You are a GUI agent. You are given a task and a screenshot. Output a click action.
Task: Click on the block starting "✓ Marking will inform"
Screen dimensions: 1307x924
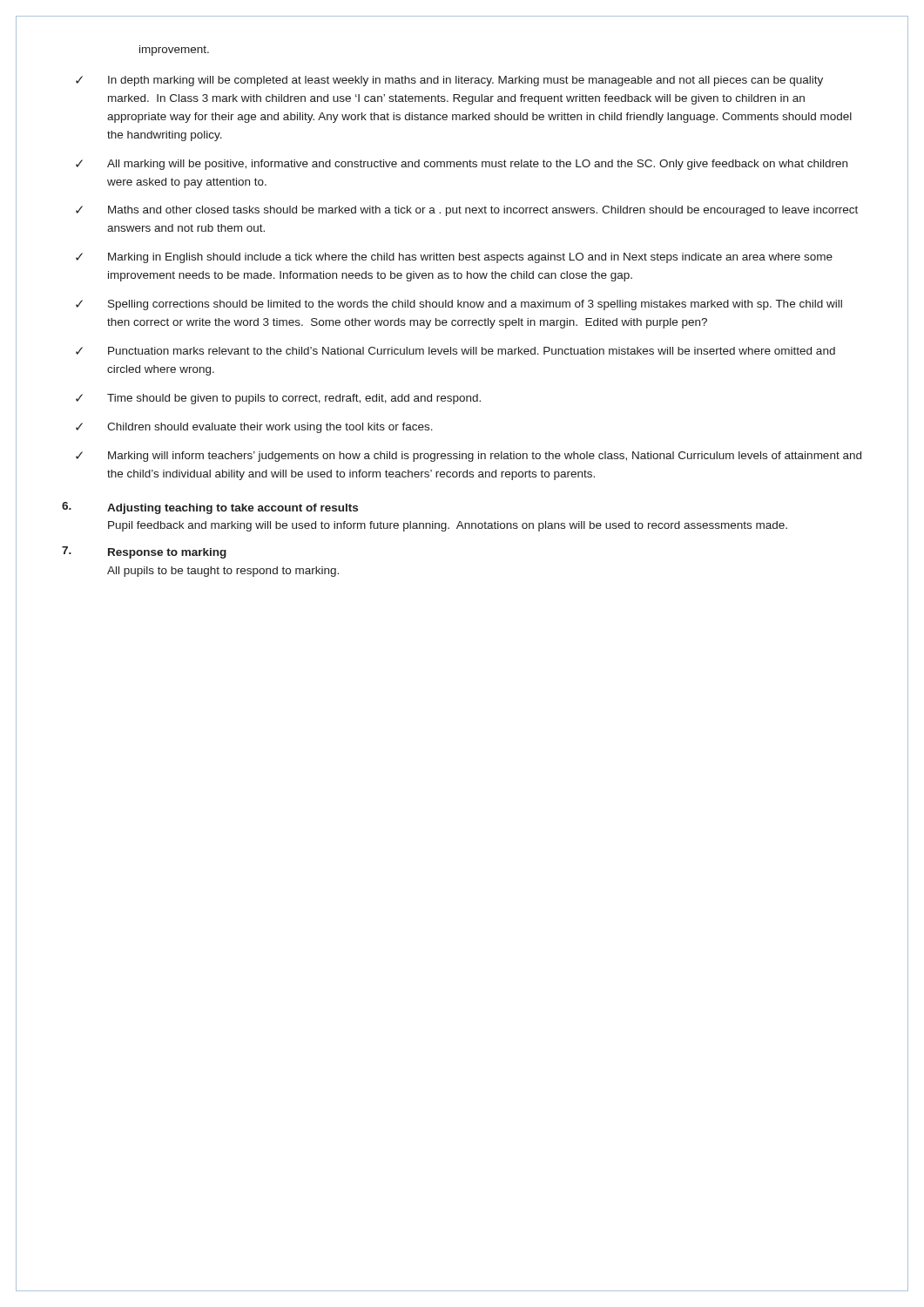tap(462, 465)
